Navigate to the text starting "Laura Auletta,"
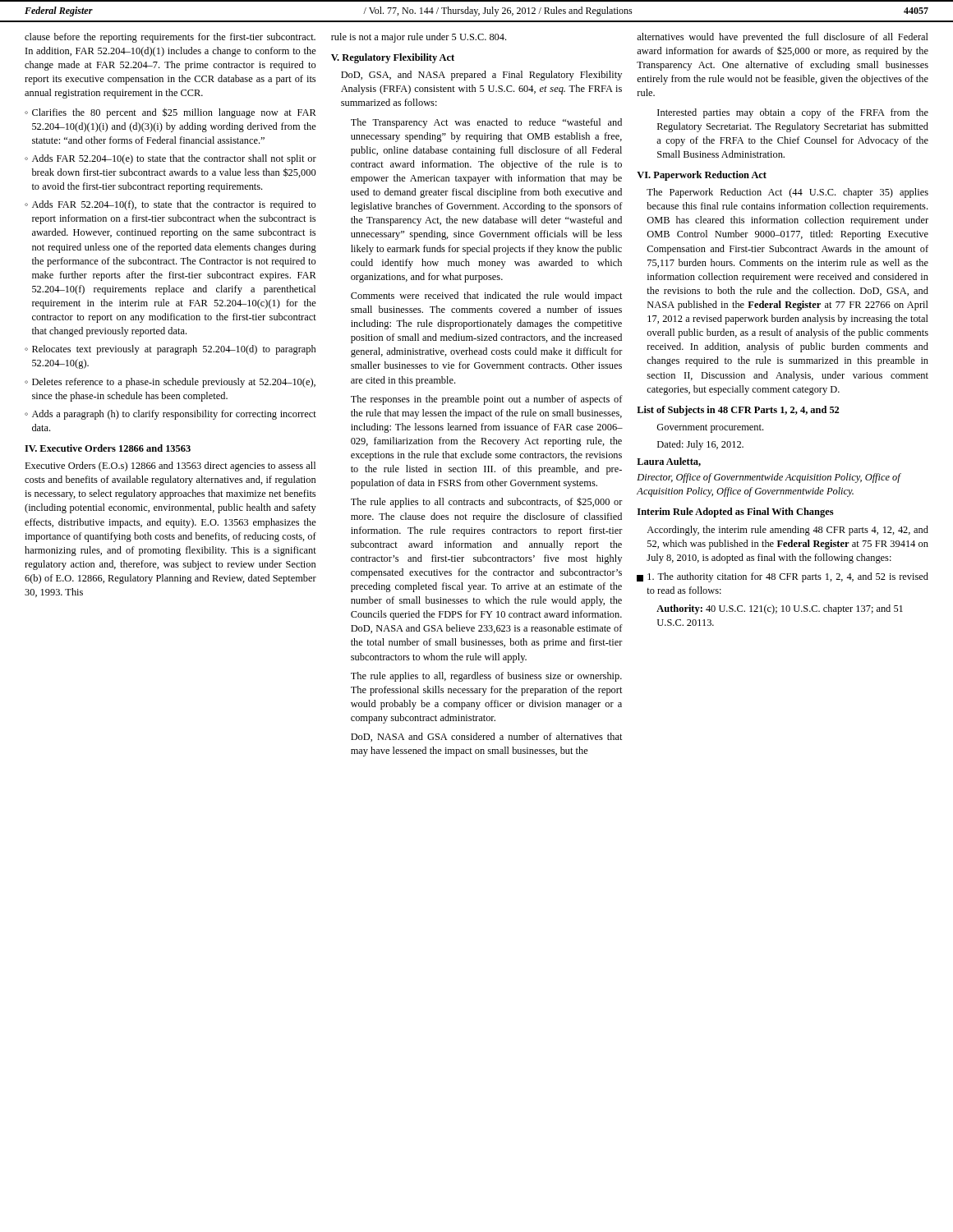 (x=669, y=462)
